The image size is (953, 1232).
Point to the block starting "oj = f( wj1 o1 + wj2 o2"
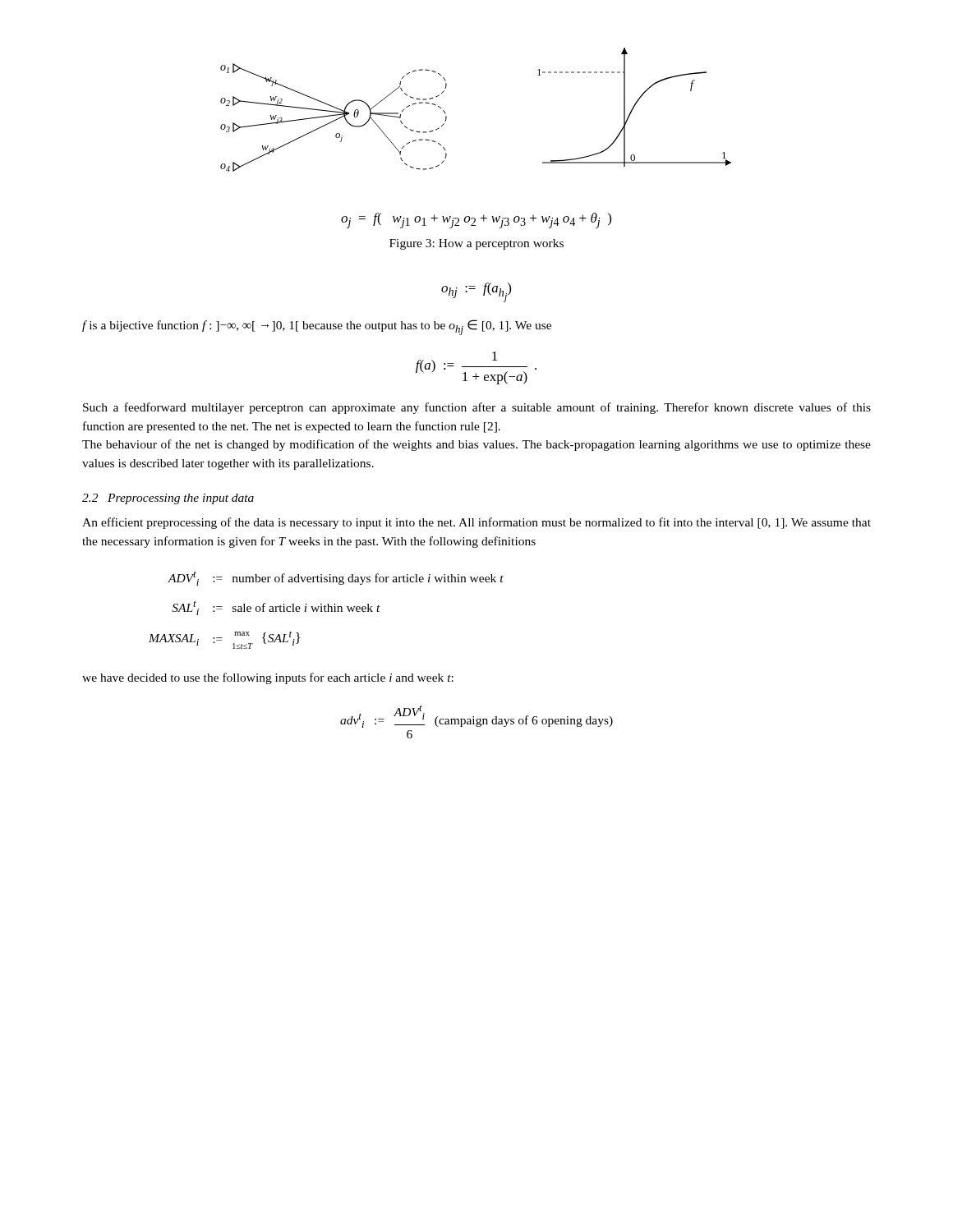pos(476,219)
